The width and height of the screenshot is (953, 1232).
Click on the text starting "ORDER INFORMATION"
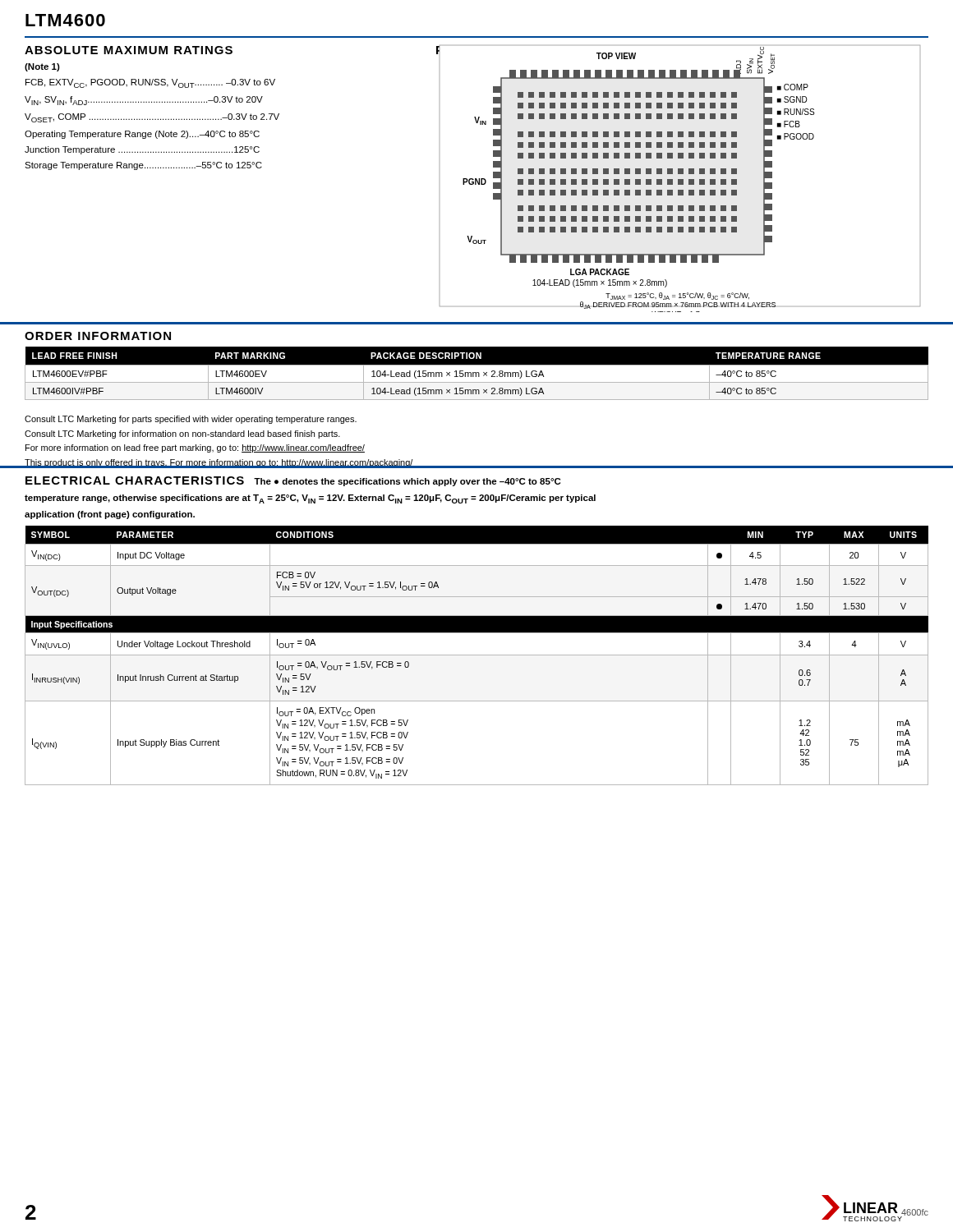pyautogui.click(x=99, y=336)
